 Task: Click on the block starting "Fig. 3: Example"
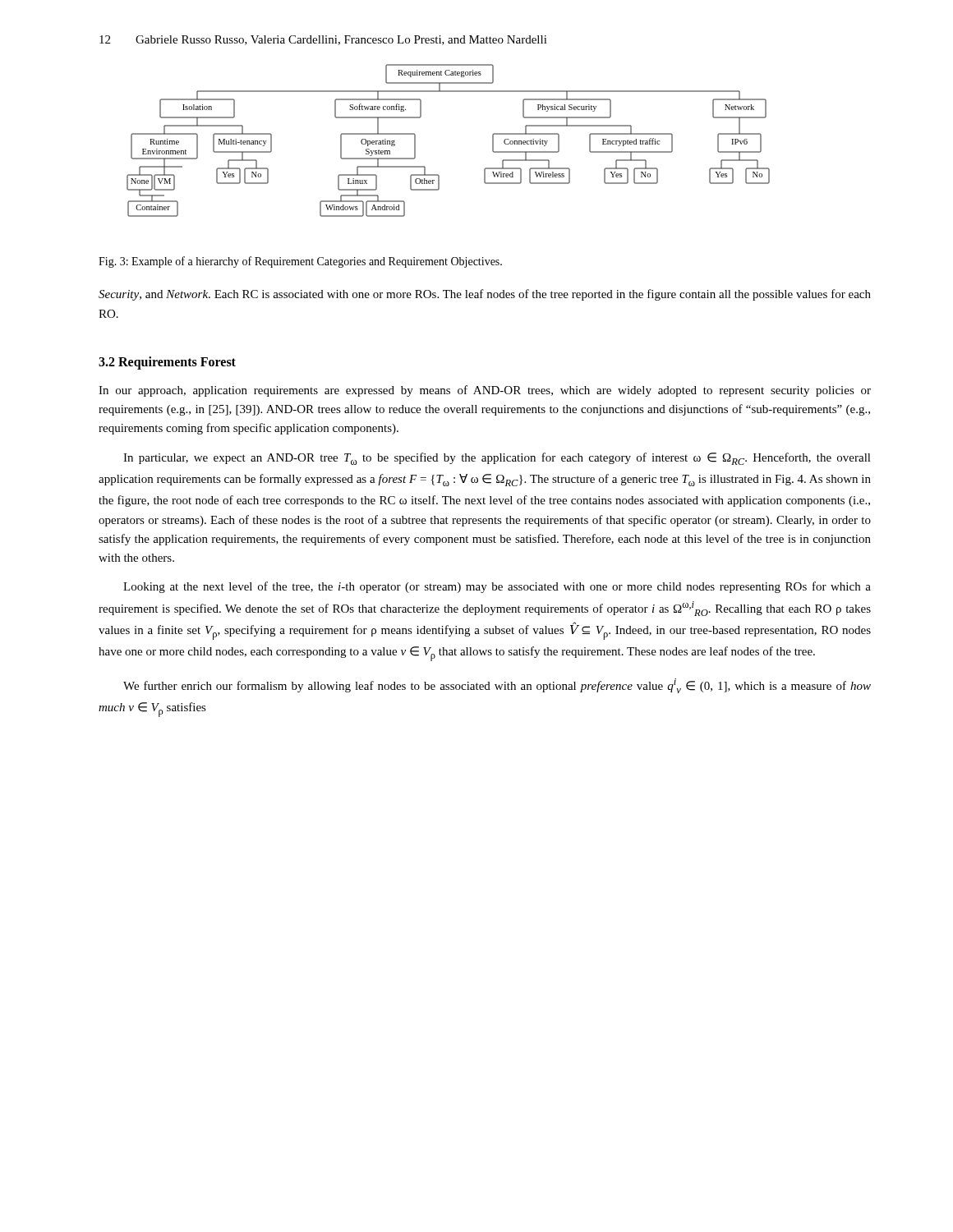tap(301, 262)
